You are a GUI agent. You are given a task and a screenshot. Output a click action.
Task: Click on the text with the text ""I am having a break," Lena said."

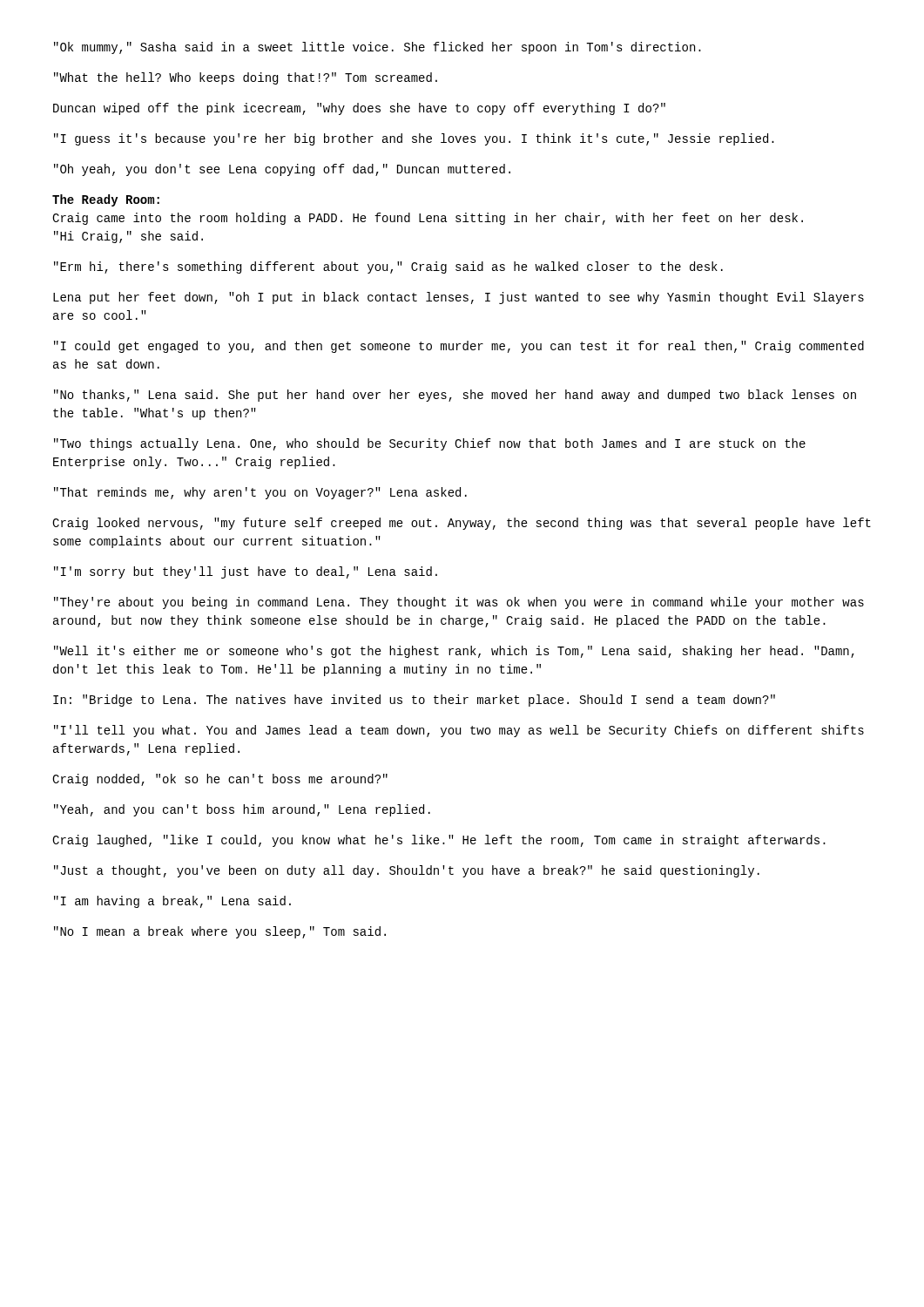pyautogui.click(x=173, y=902)
